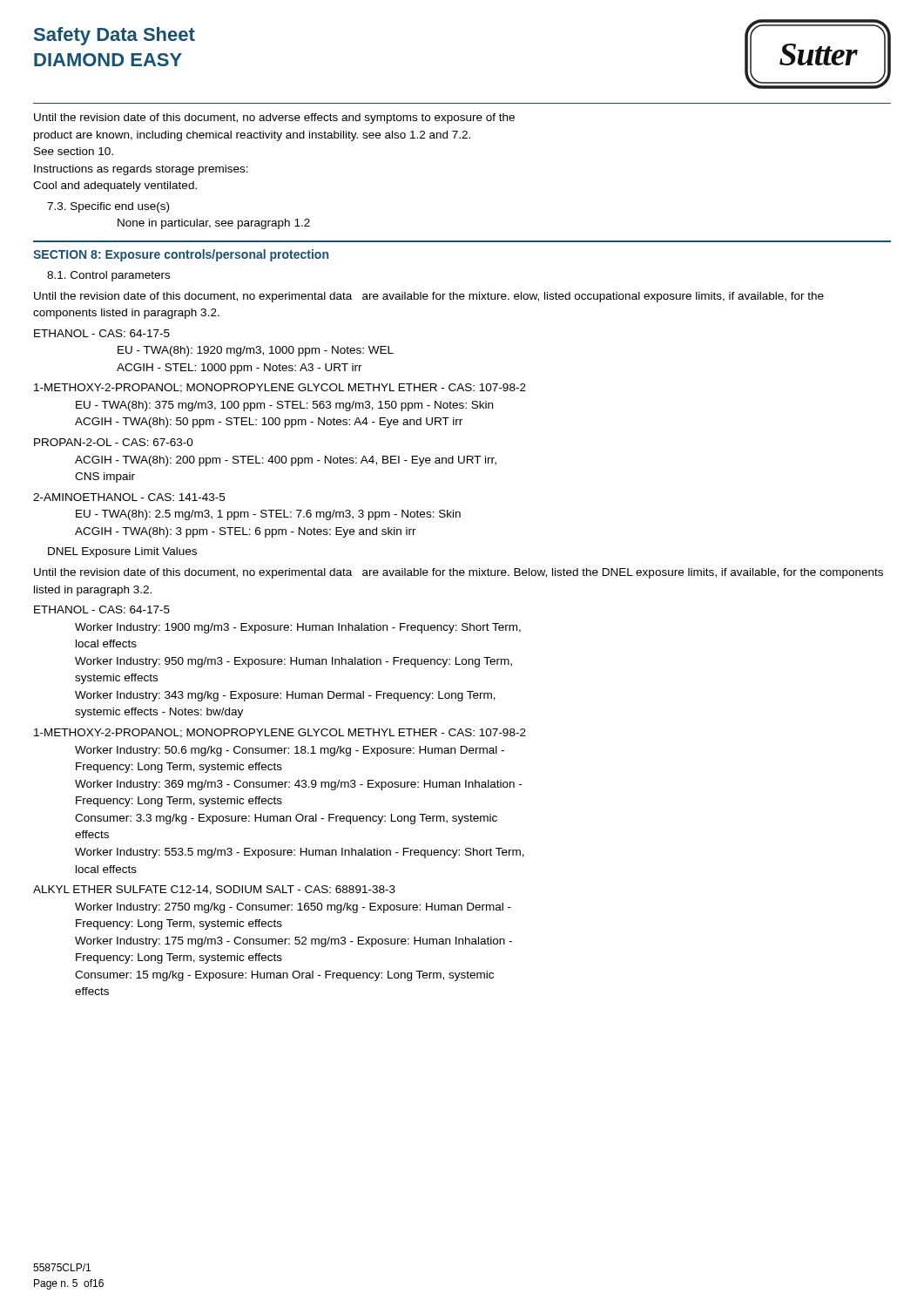Click on the text starting "SECTION 8: Exposure controls/personal protection"

181,254
